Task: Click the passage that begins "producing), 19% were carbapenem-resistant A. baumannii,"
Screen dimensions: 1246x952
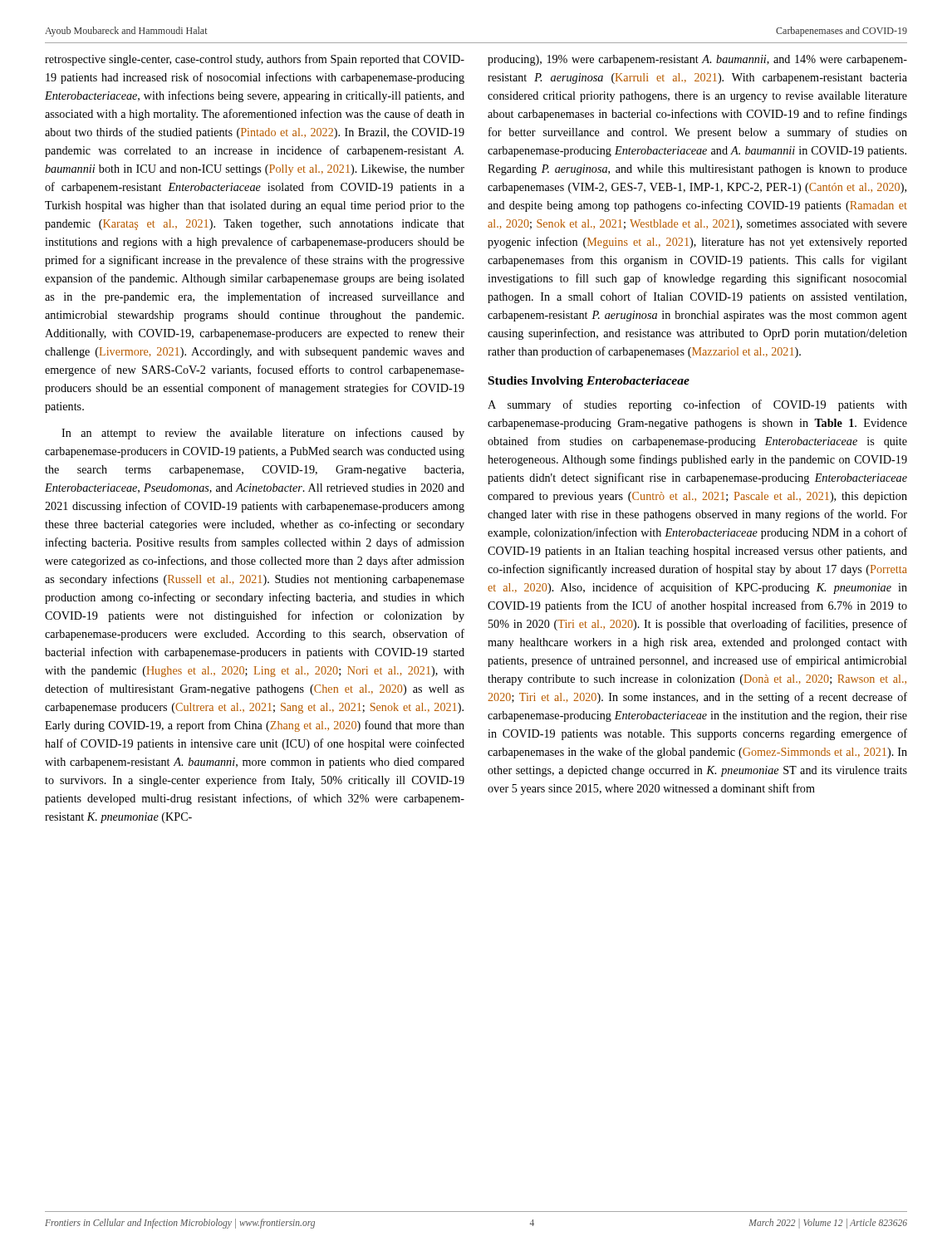Action: click(x=697, y=205)
